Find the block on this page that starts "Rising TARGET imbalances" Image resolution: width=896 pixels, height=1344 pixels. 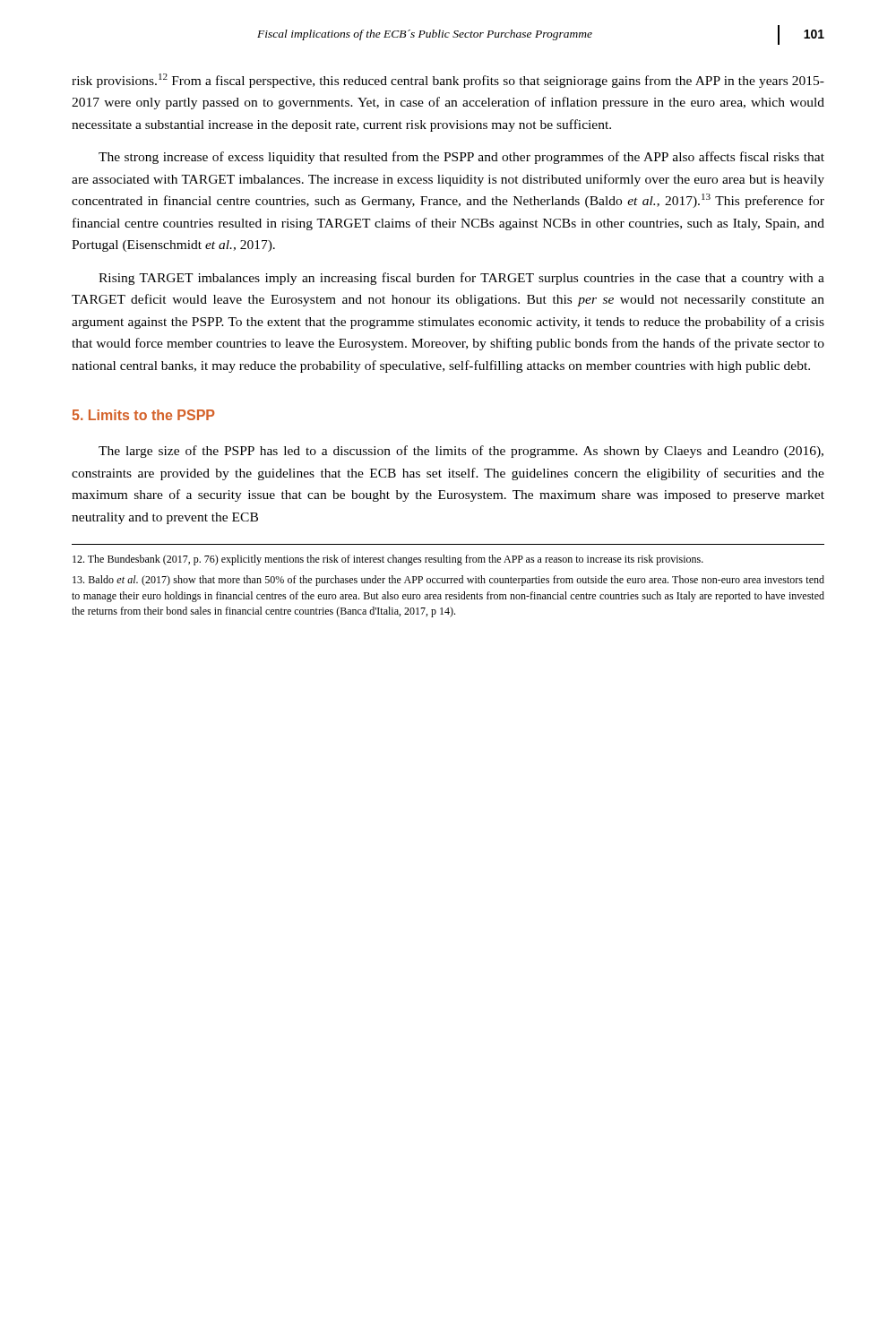point(448,322)
